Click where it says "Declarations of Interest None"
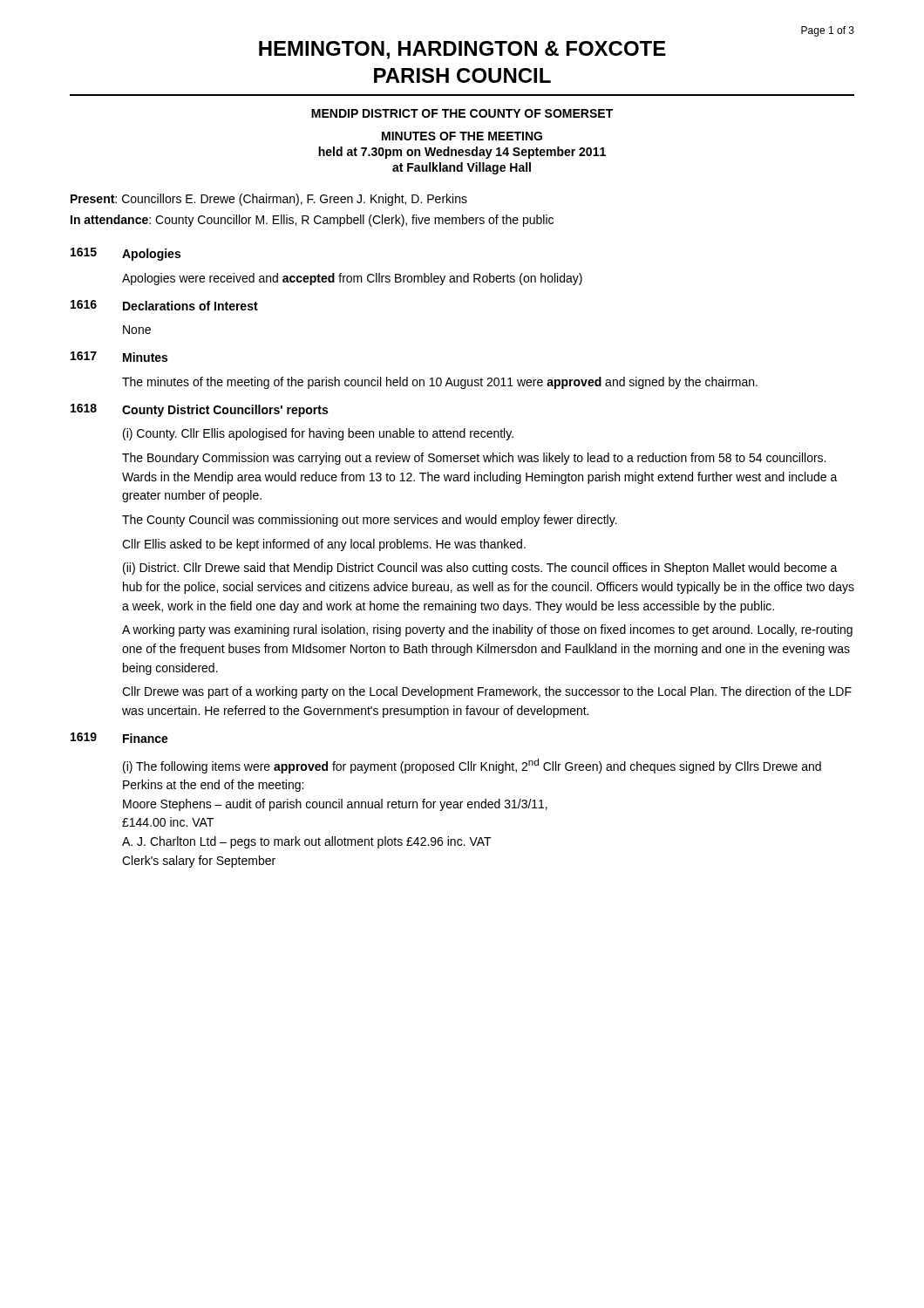This screenshot has height=1308, width=924. (190, 306)
